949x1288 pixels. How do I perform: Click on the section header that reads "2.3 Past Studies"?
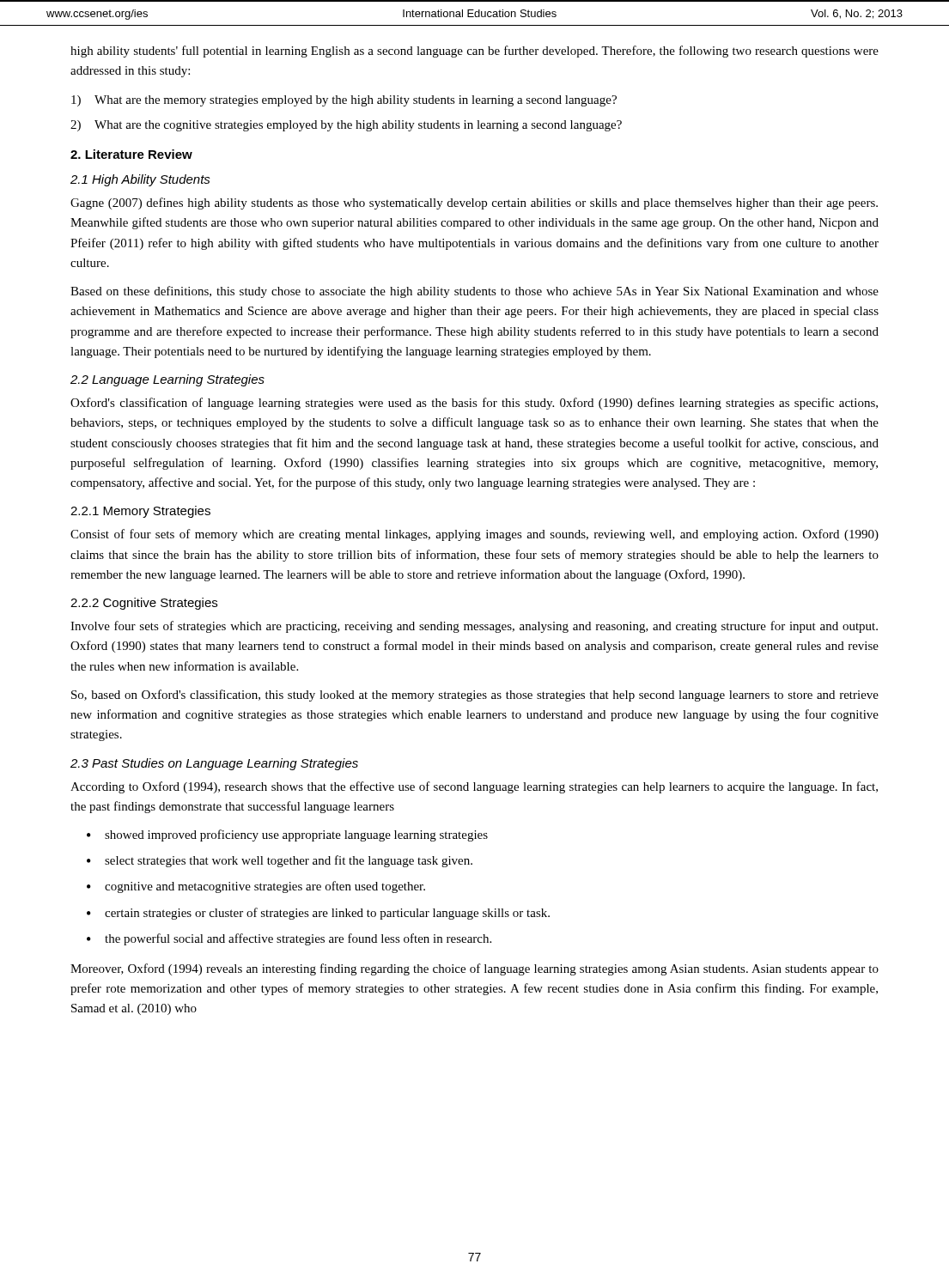click(214, 762)
